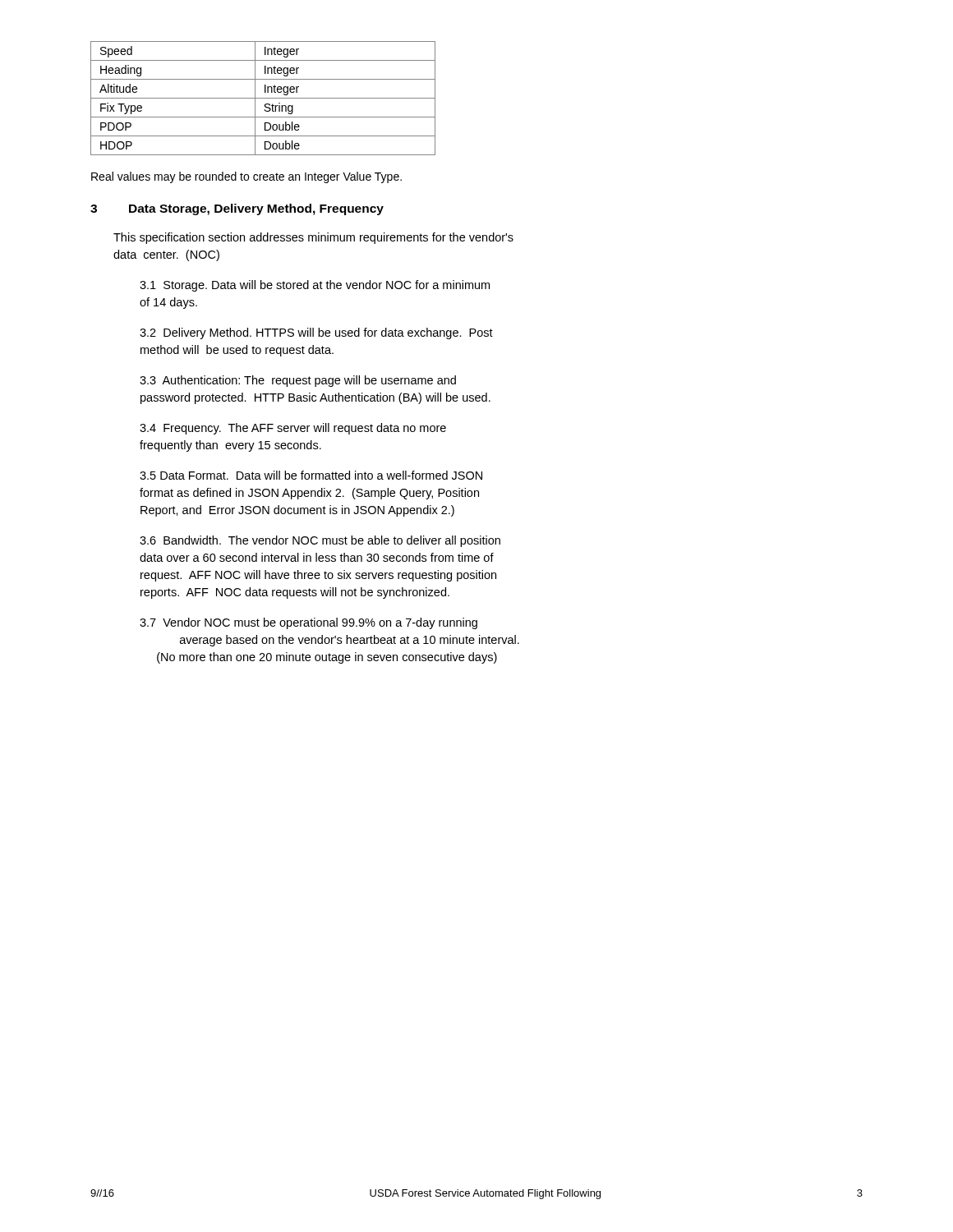Find the block on this page that starts "6 Bandwidth. The vendor NOC"
This screenshot has width=953, height=1232.
point(320,567)
